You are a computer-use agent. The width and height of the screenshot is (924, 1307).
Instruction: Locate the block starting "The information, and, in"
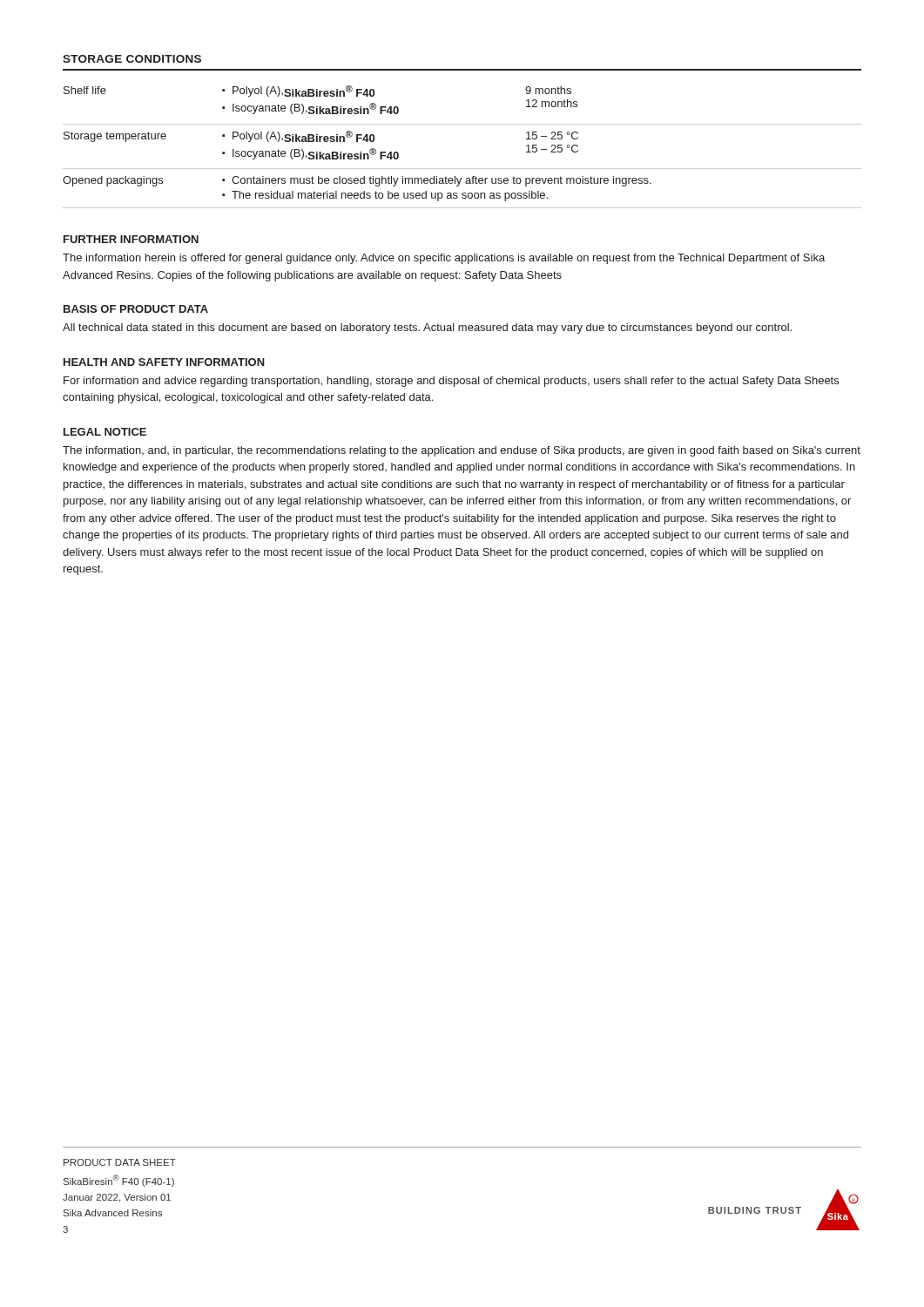462,509
